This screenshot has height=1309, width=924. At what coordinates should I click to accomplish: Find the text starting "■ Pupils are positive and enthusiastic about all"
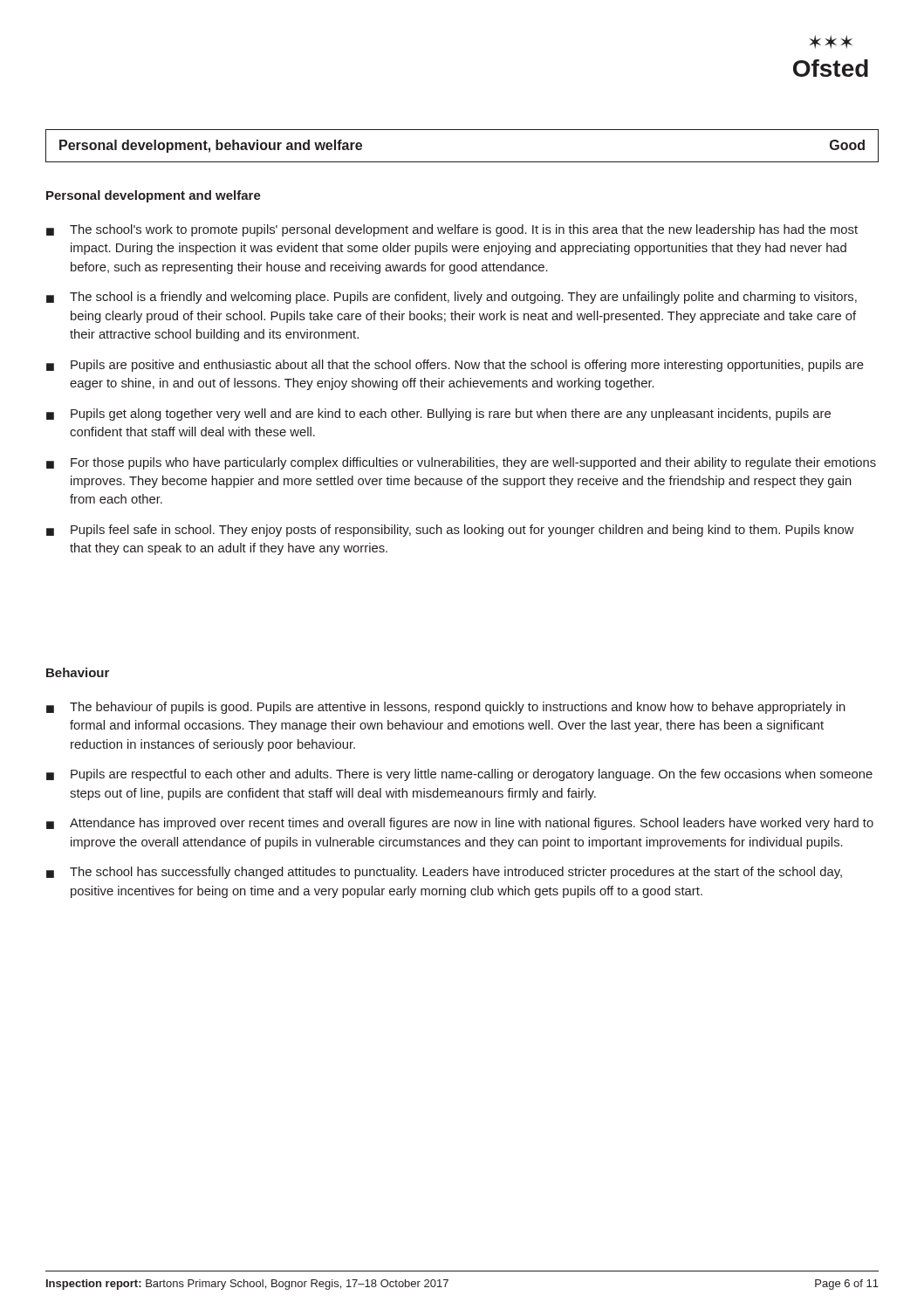click(462, 375)
